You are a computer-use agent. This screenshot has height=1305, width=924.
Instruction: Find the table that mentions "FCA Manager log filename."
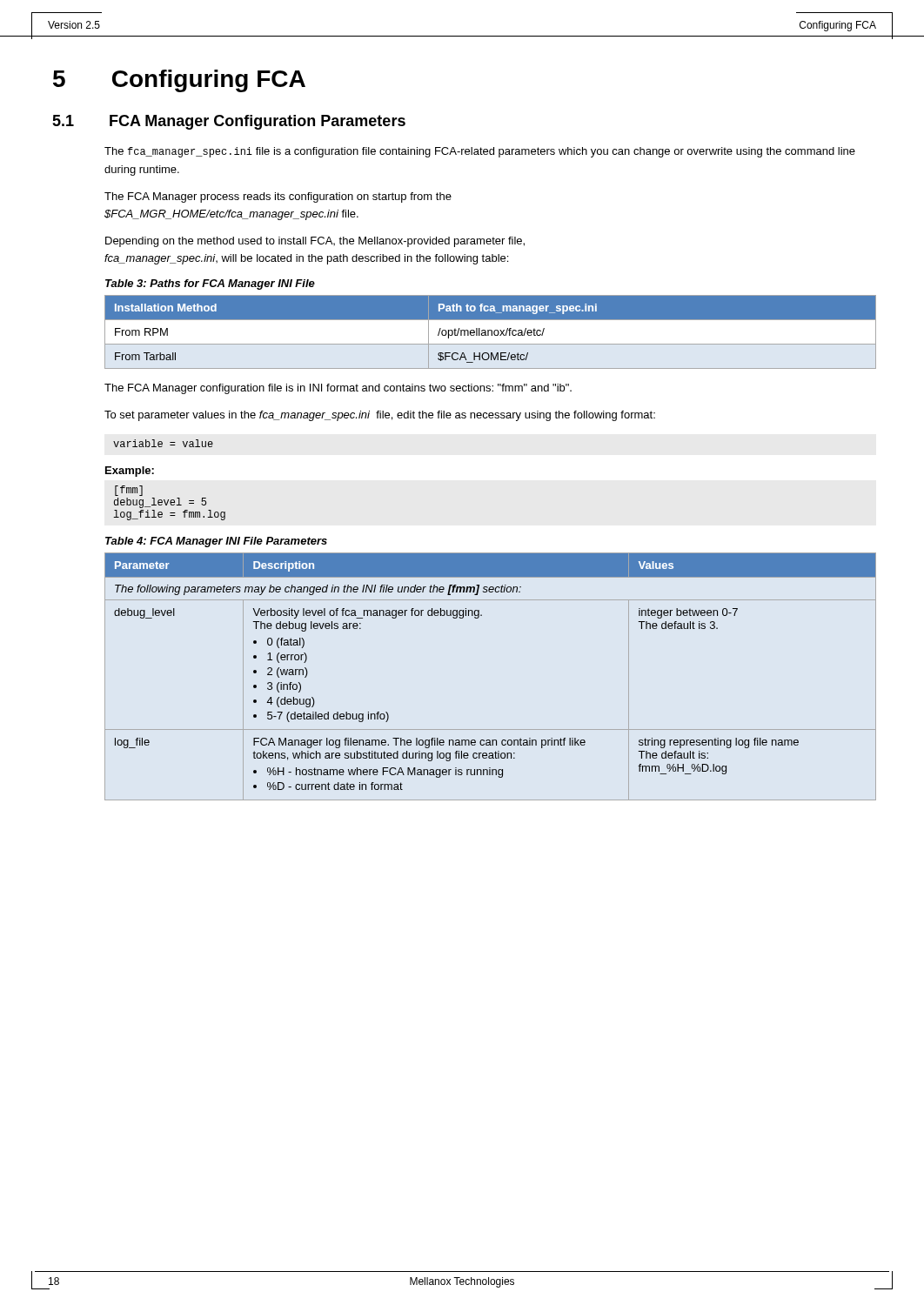(490, 676)
